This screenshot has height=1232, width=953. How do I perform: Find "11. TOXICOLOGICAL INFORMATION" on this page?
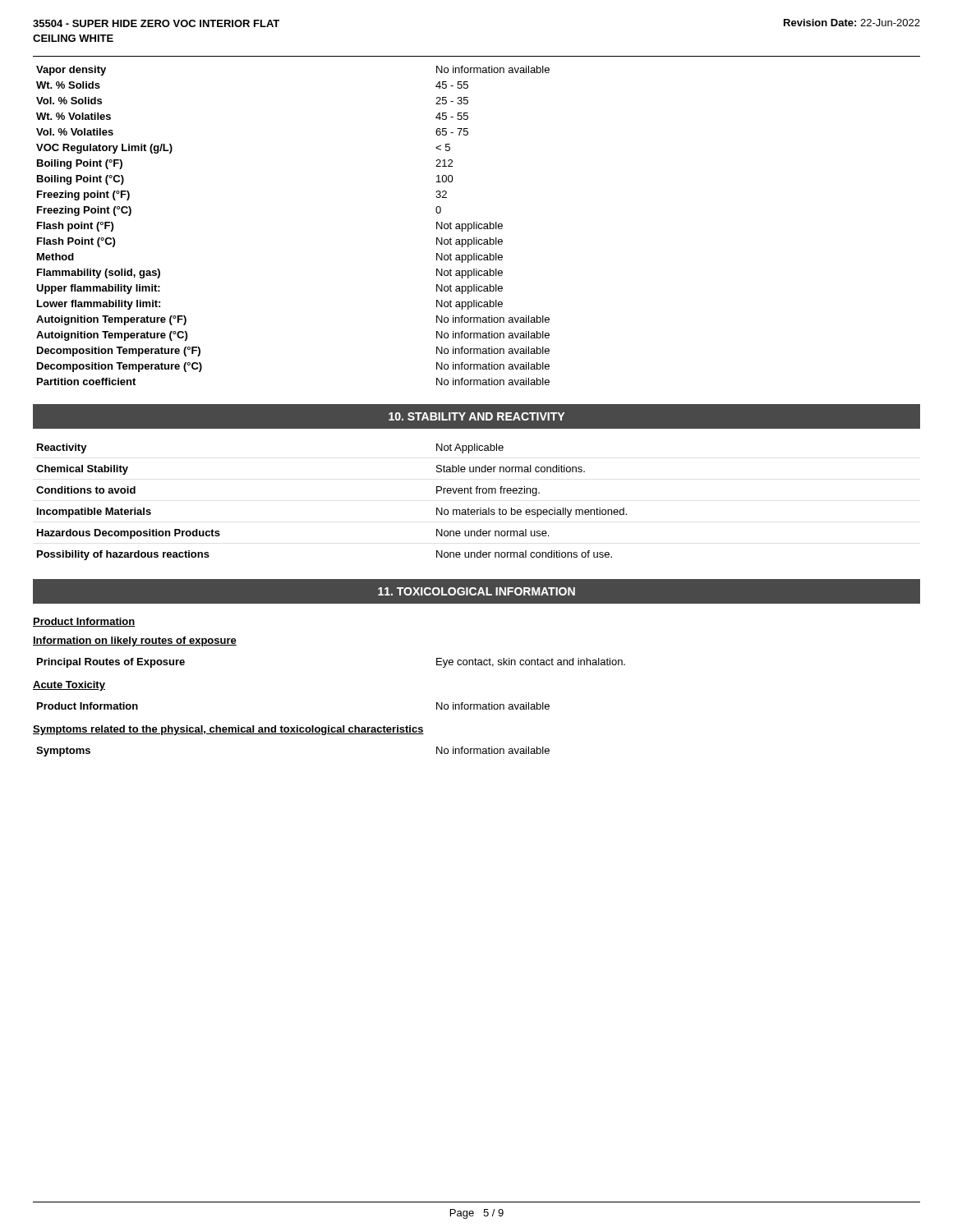tap(476, 591)
